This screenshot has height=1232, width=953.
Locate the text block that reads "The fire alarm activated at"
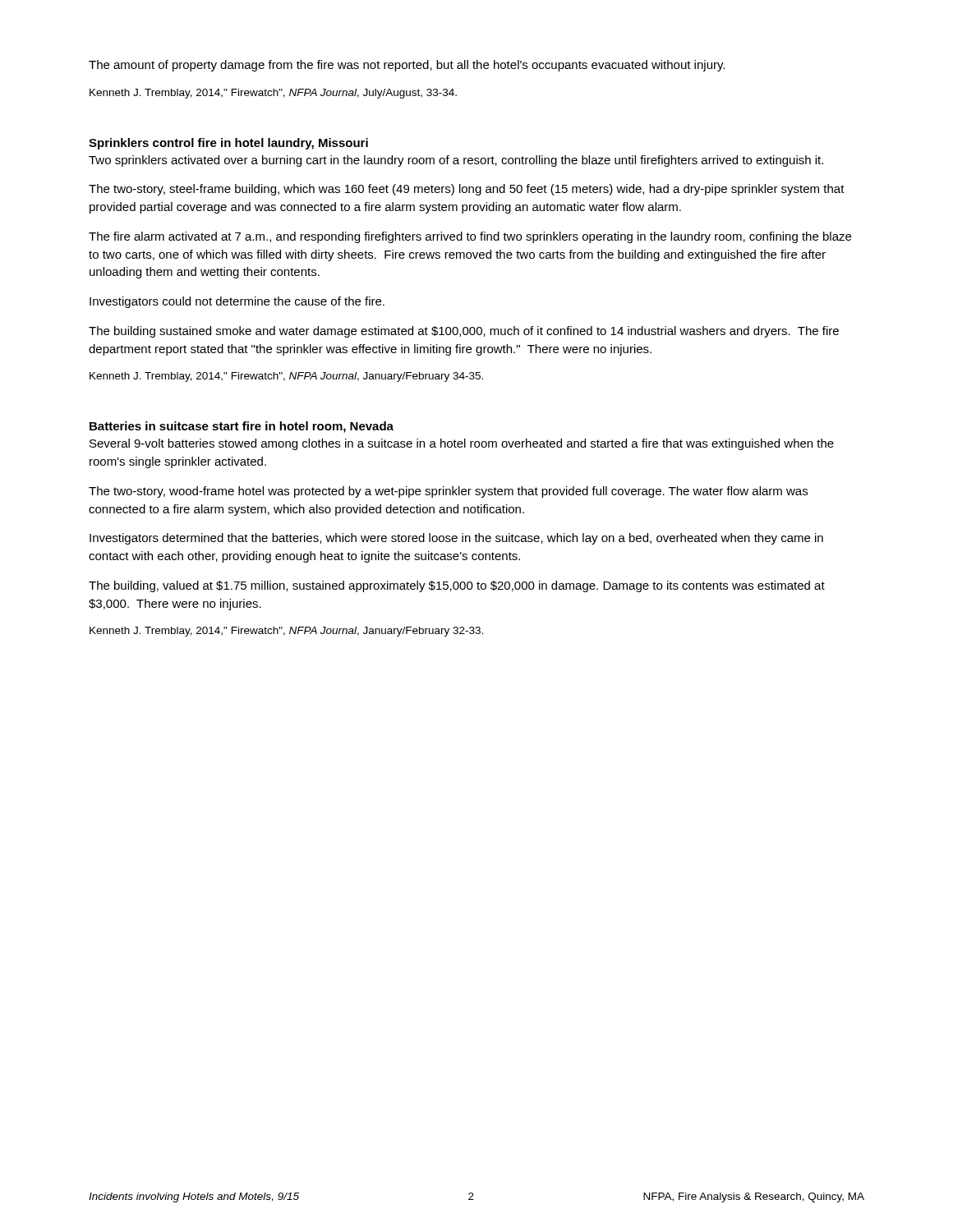[x=476, y=254]
